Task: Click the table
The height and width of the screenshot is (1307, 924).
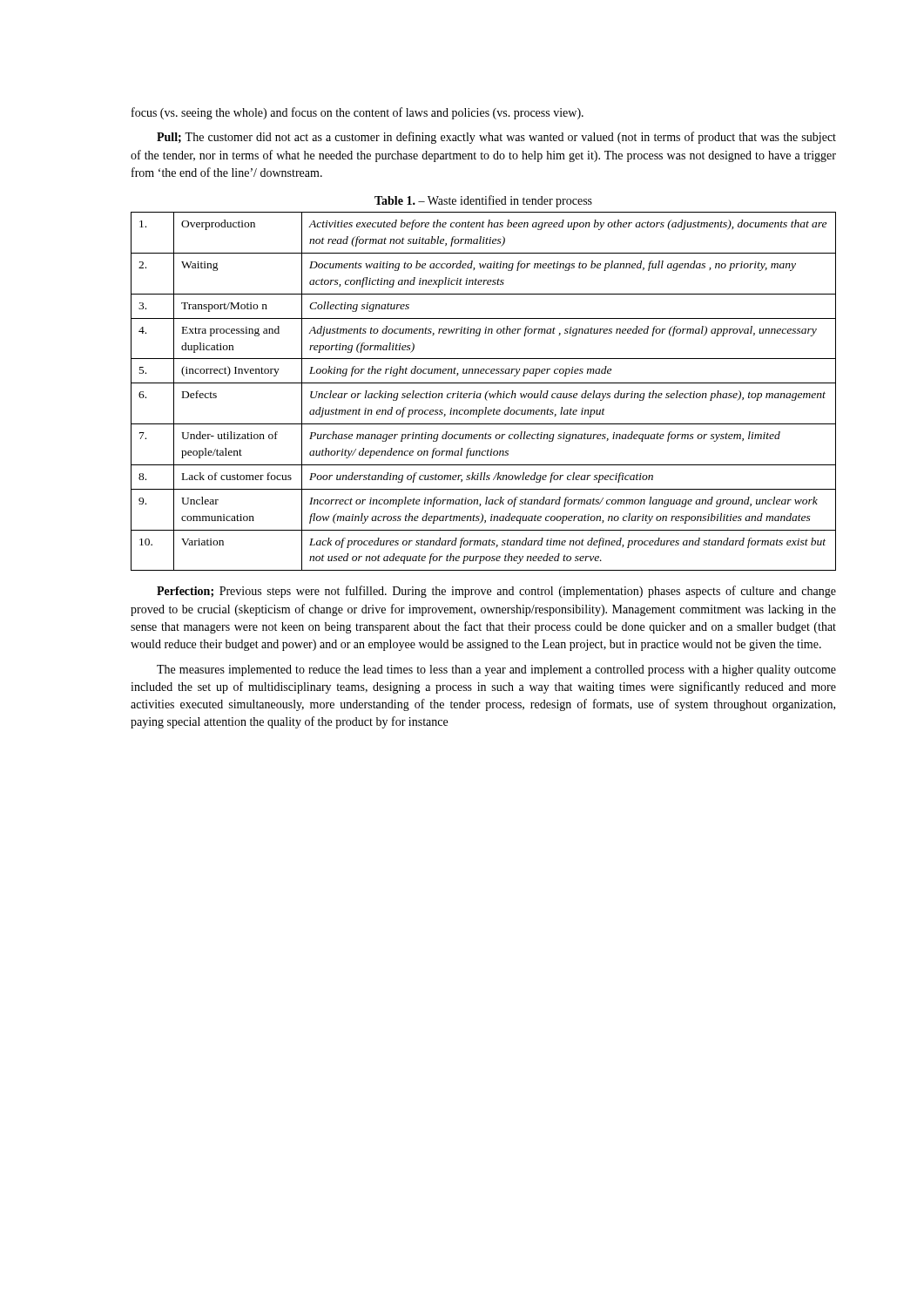Action: click(x=483, y=391)
